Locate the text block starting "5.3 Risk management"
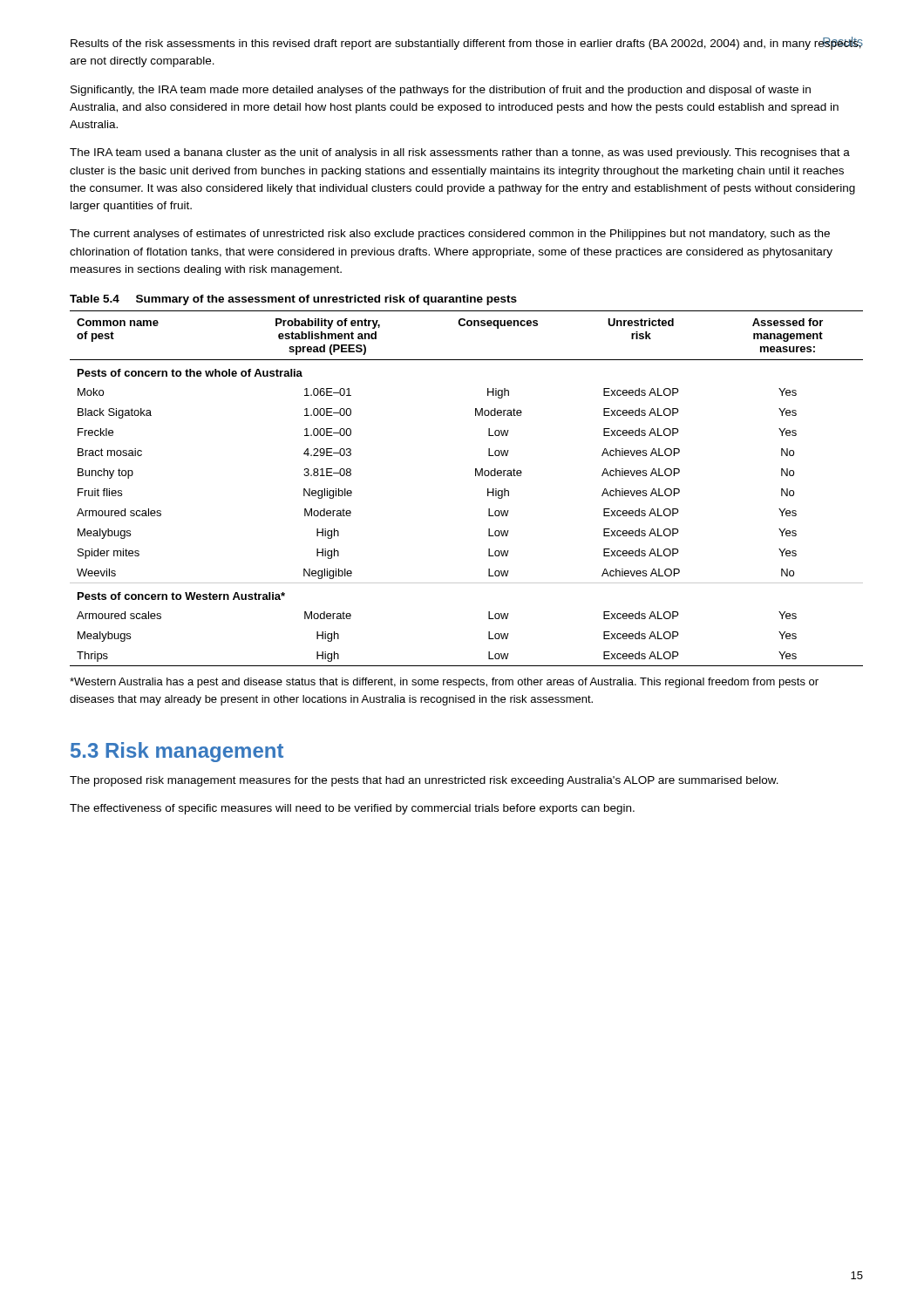Screen dimensions: 1308x924 click(177, 752)
